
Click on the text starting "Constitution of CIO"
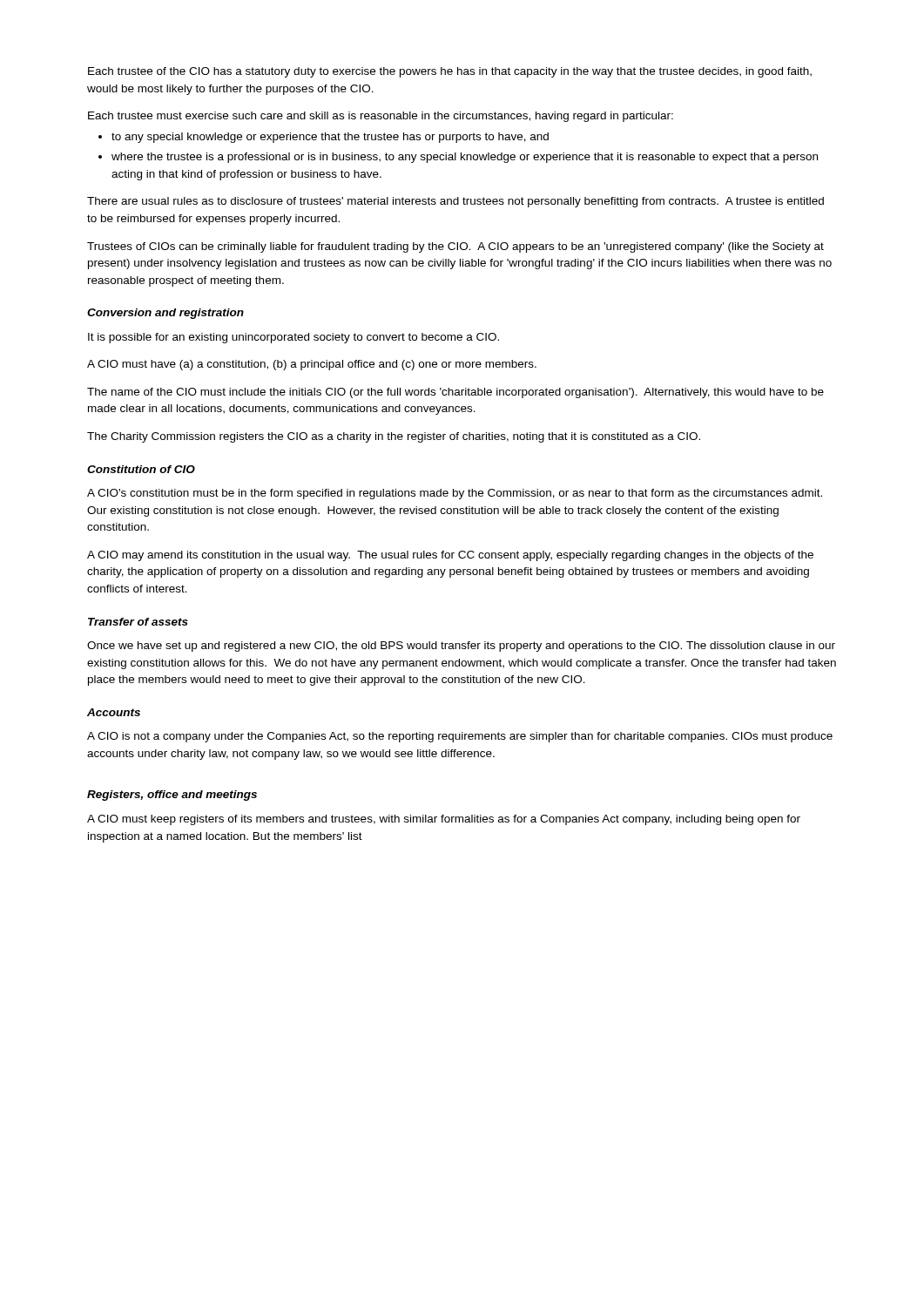pyautogui.click(x=141, y=469)
